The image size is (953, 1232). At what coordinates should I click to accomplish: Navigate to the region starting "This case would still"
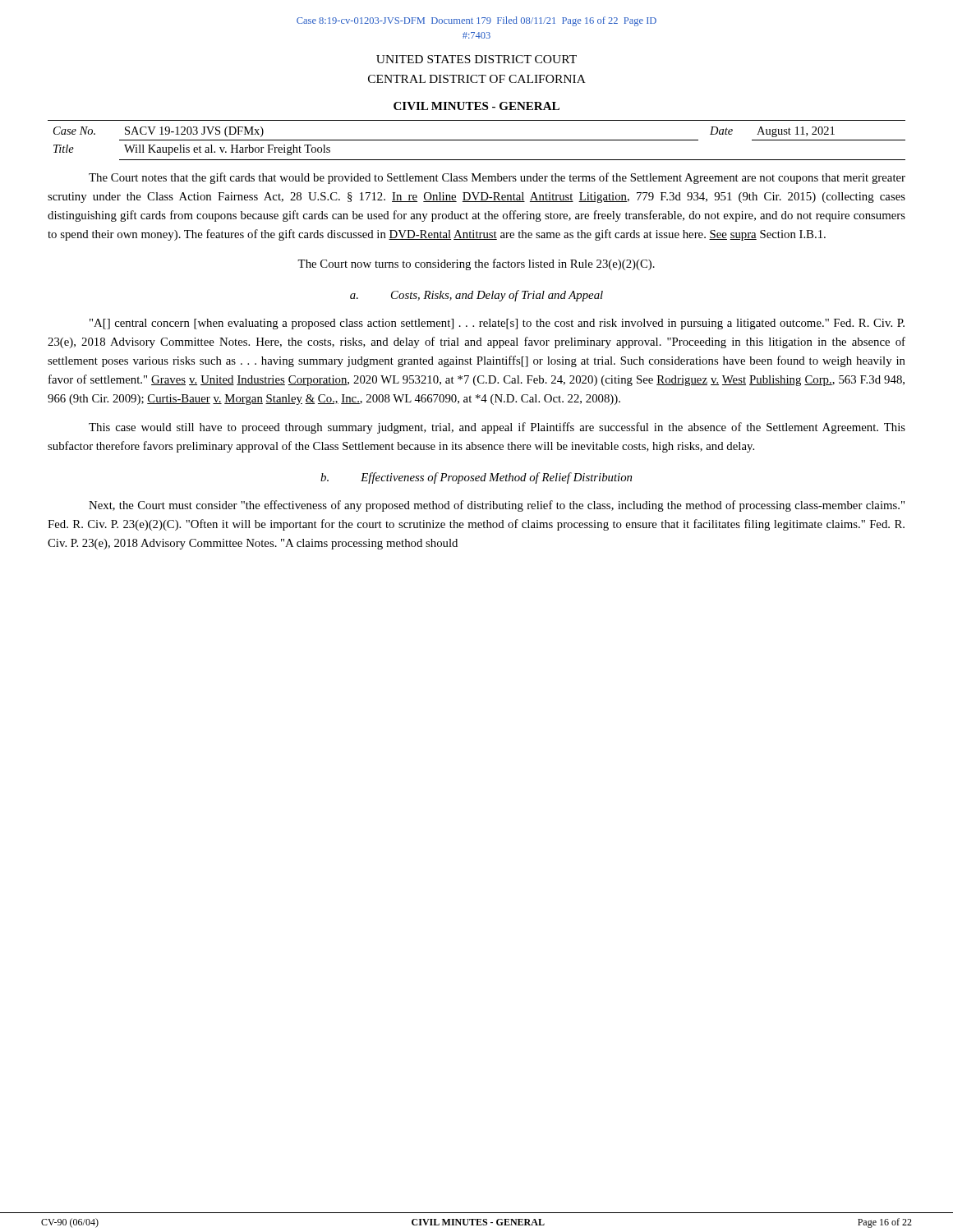pos(476,437)
